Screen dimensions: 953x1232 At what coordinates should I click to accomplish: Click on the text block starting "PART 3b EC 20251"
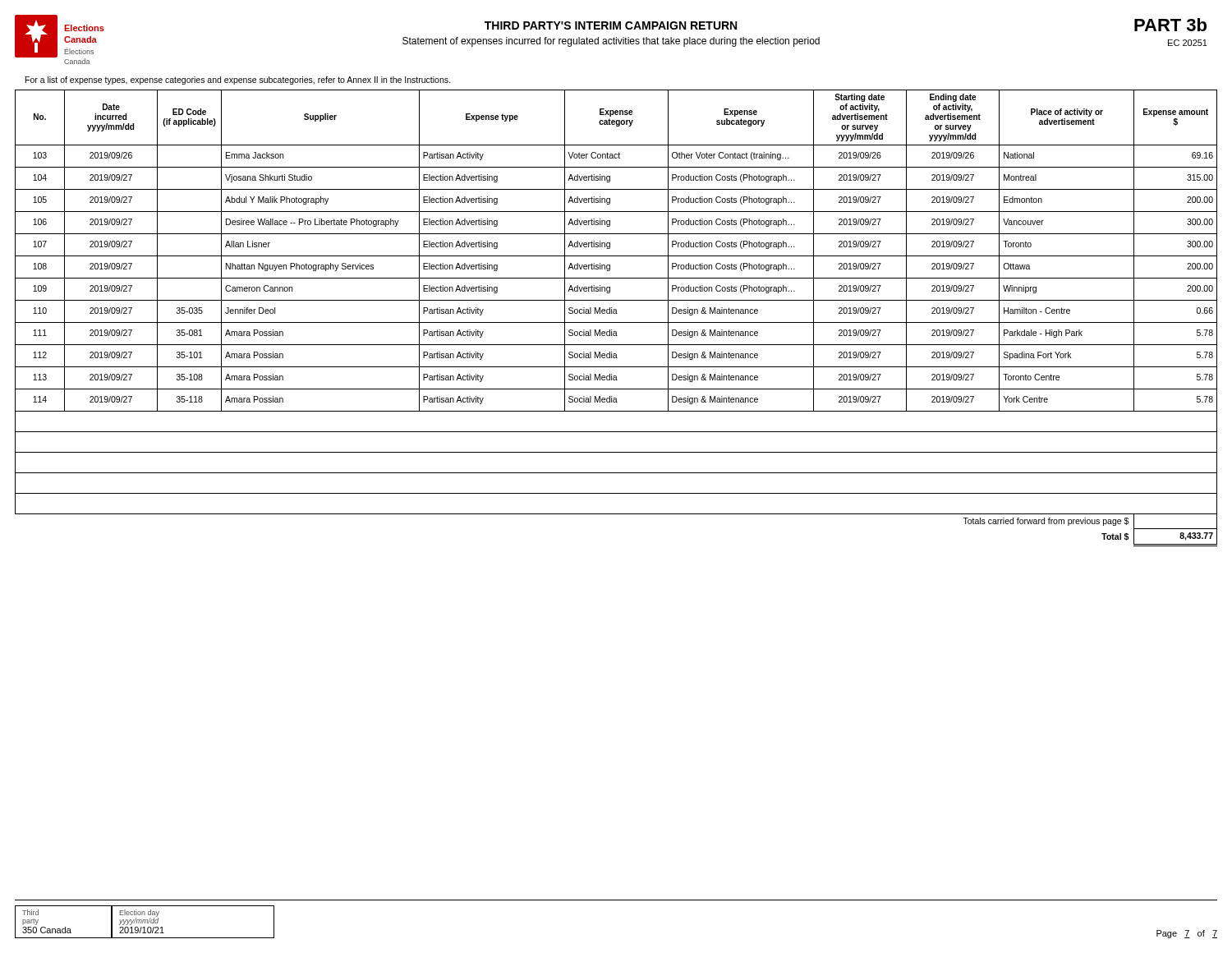coord(1154,31)
